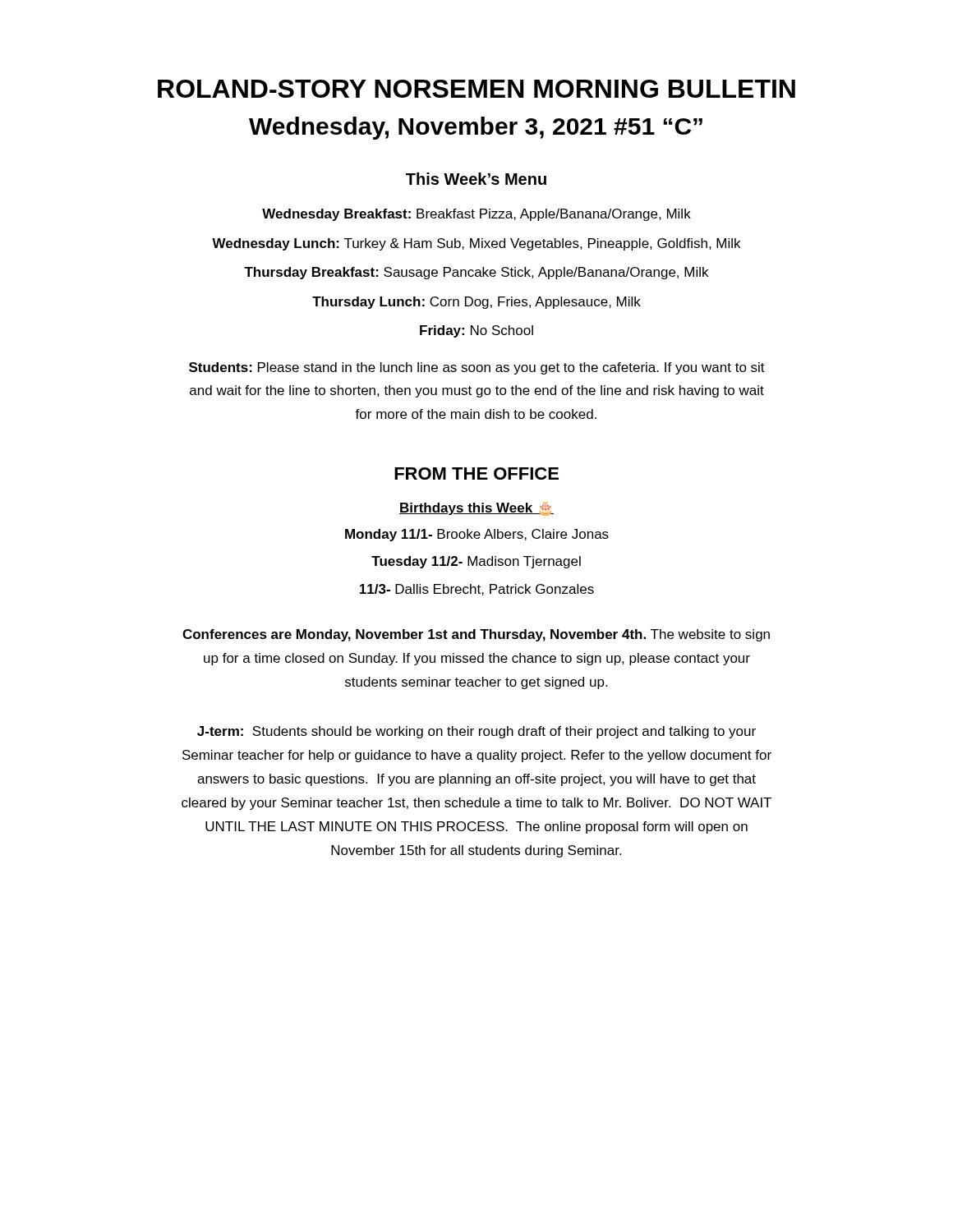The image size is (953, 1232).
Task: Click where it says "This Week’s Menu"
Action: click(476, 179)
